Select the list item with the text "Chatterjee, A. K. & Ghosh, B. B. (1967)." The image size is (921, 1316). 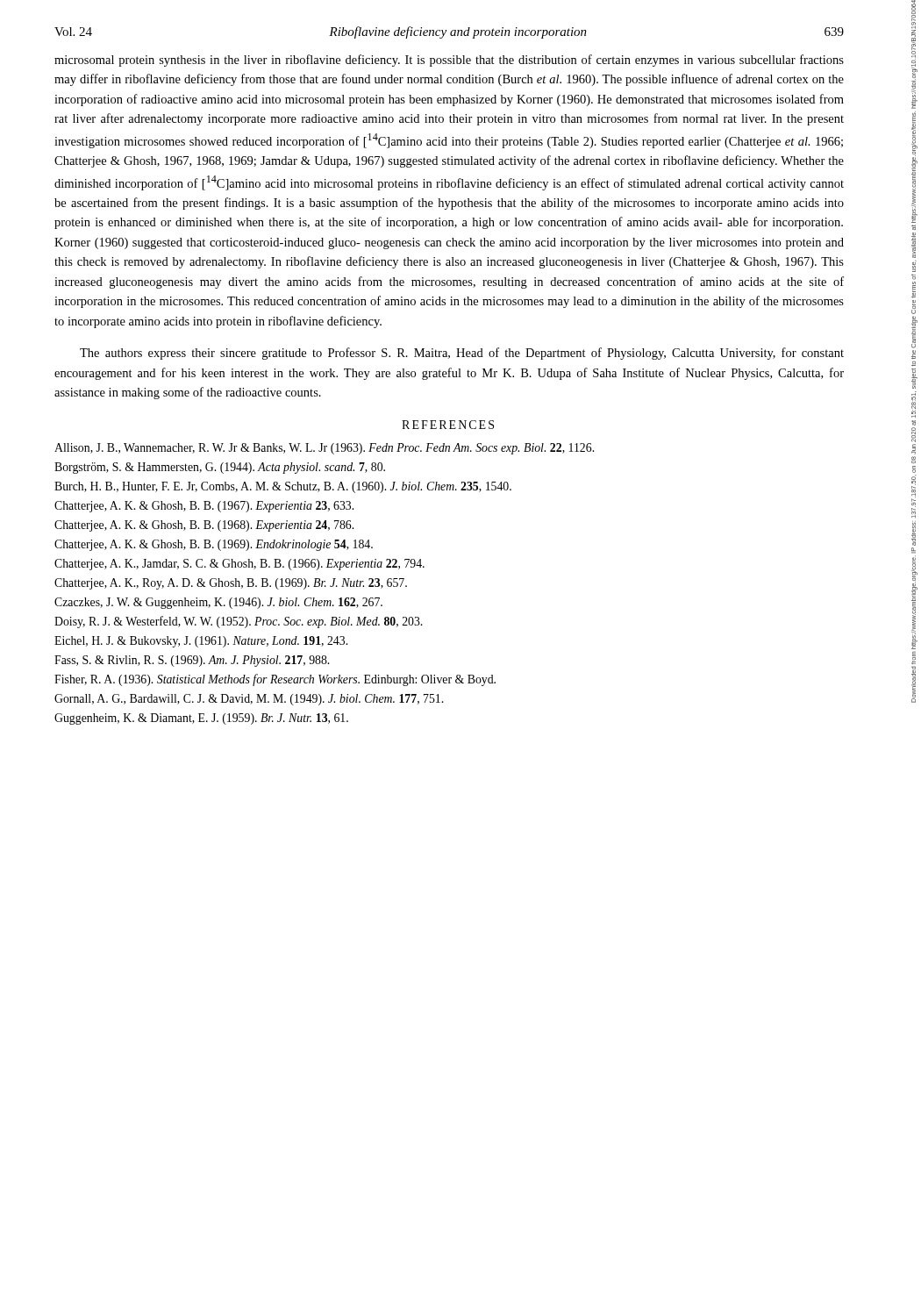(204, 505)
